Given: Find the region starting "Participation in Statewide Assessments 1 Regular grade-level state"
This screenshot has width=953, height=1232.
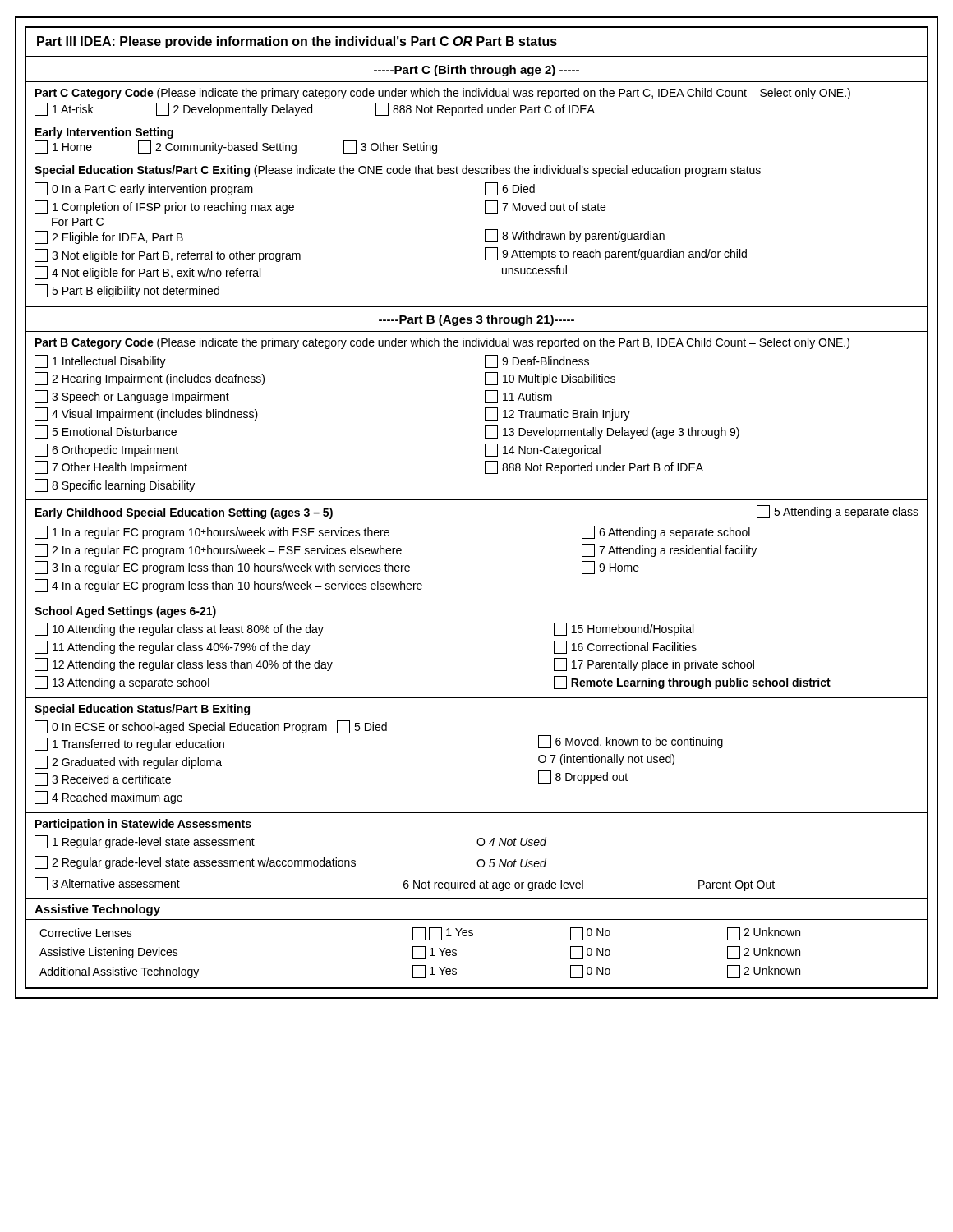Looking at the screenshot, I should [476, 855].
